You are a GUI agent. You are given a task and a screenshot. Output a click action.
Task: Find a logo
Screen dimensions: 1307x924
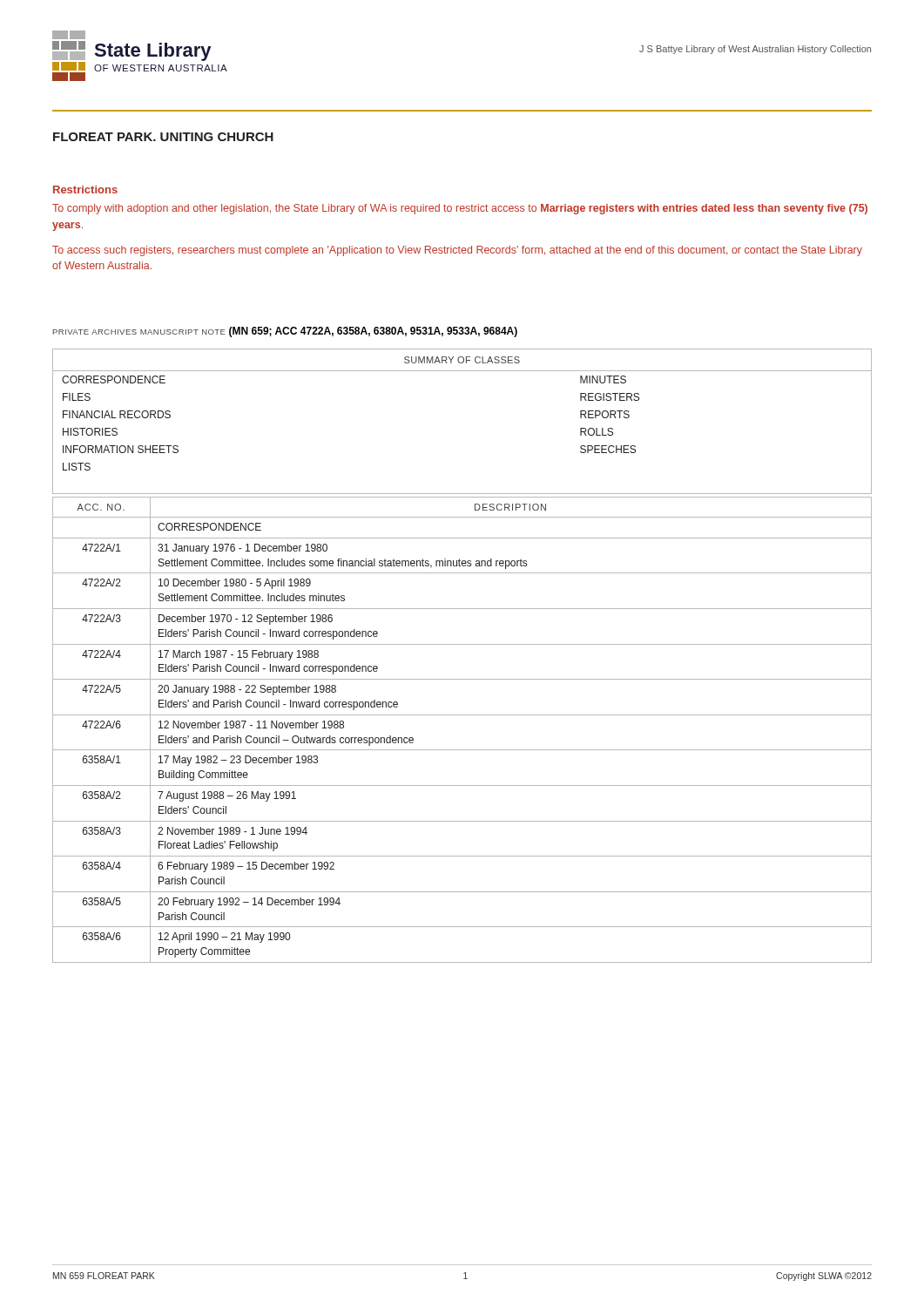click(462, 61)
